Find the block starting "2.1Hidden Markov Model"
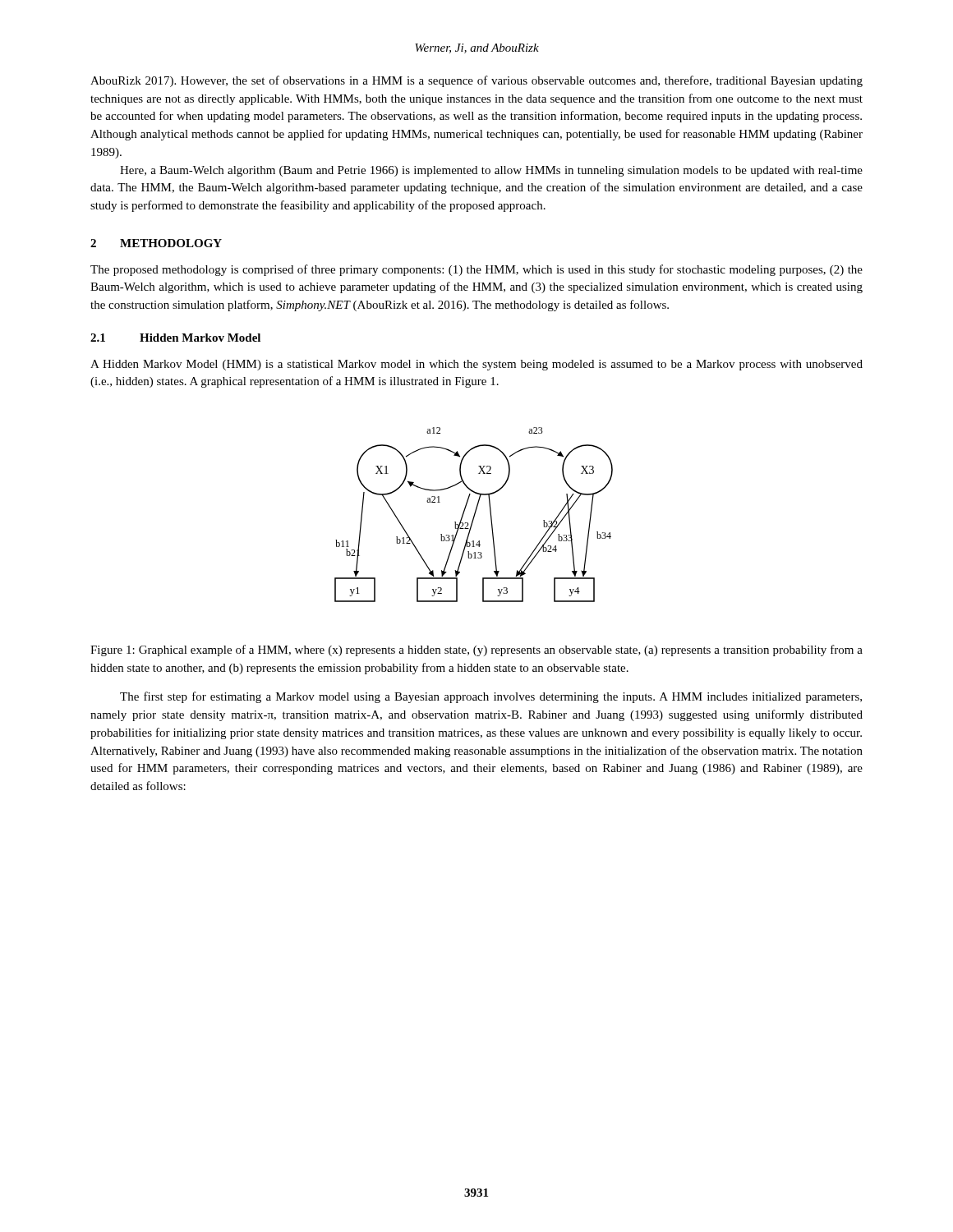 (176, 337)
